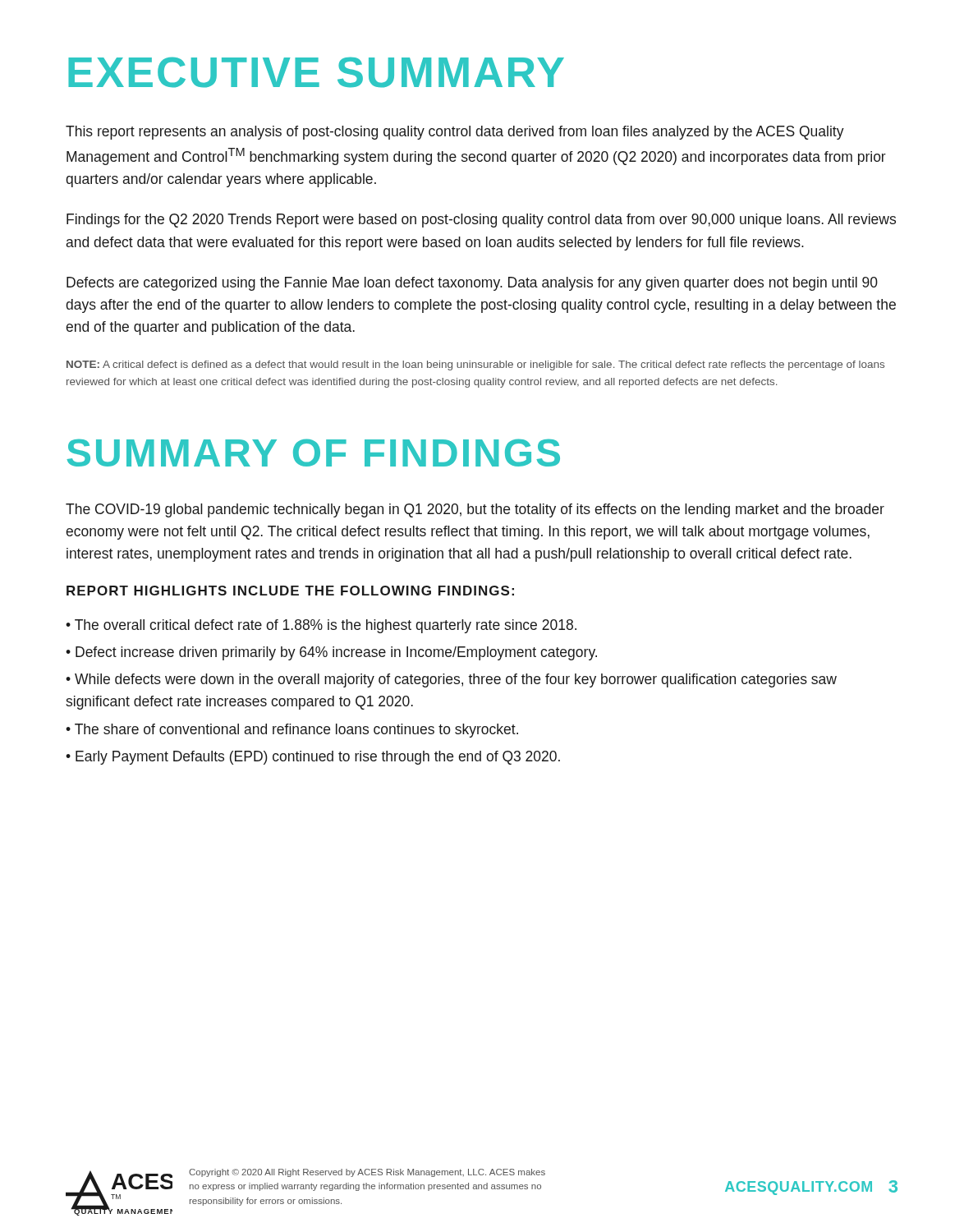This screenshot has height=1232, width=964.
Task: Find the list item that reads "• Early Payment Defaults (EPD) continued"
Action: [x=482, y=757]
